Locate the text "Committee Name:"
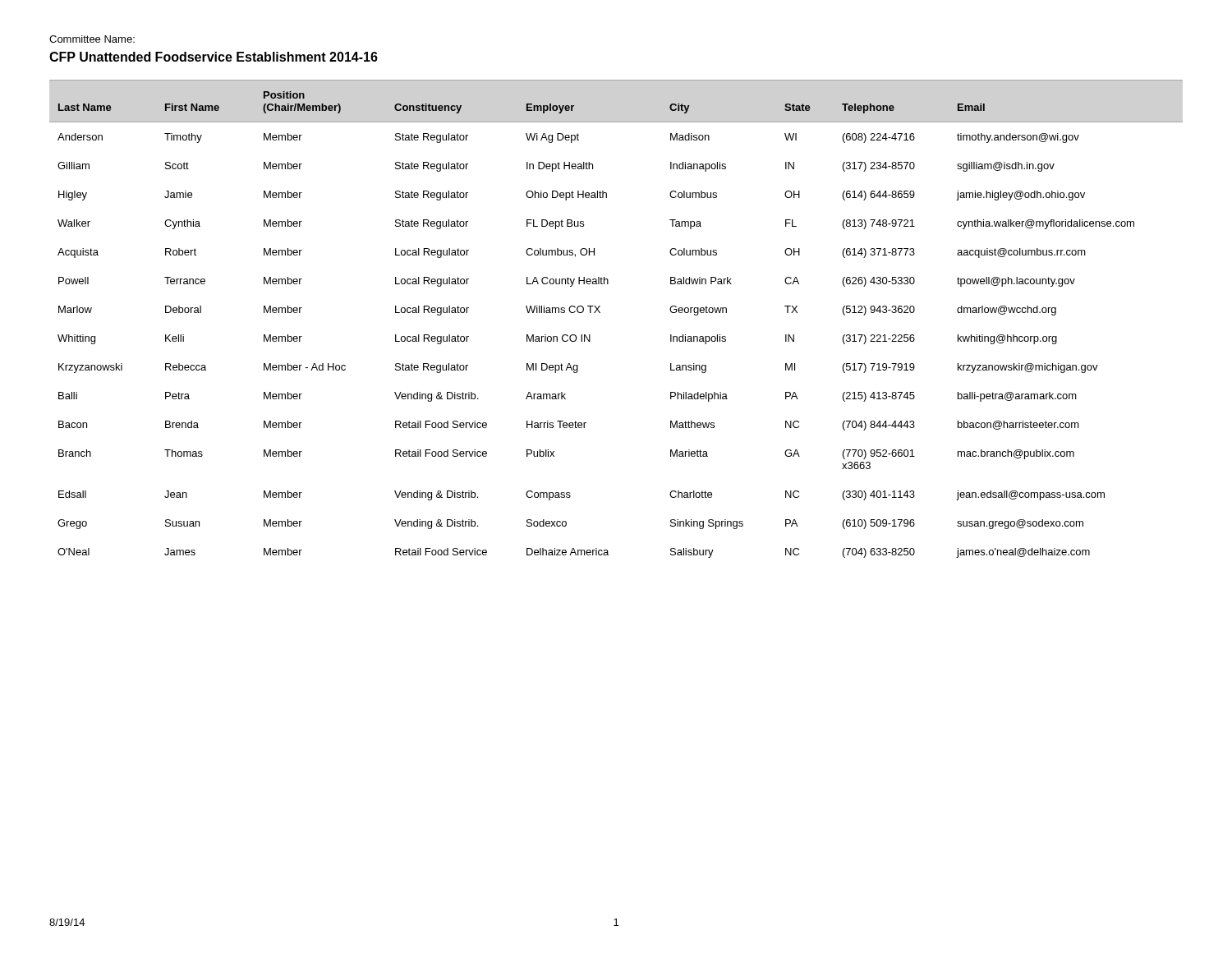This screenshot has height=953, width=1232. click(92, 39)
